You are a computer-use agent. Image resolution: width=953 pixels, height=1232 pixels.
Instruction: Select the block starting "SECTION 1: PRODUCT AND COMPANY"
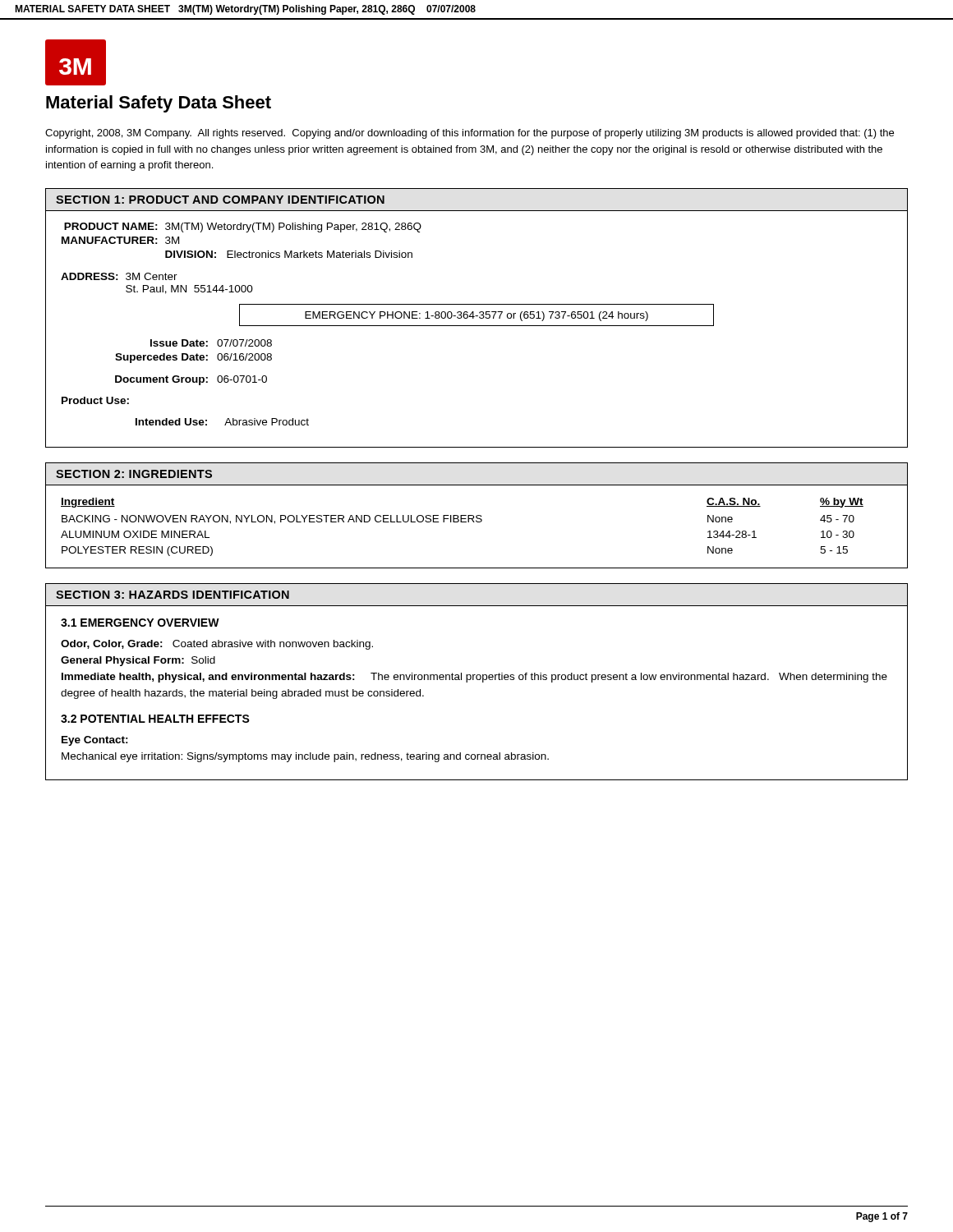point(220,199)
